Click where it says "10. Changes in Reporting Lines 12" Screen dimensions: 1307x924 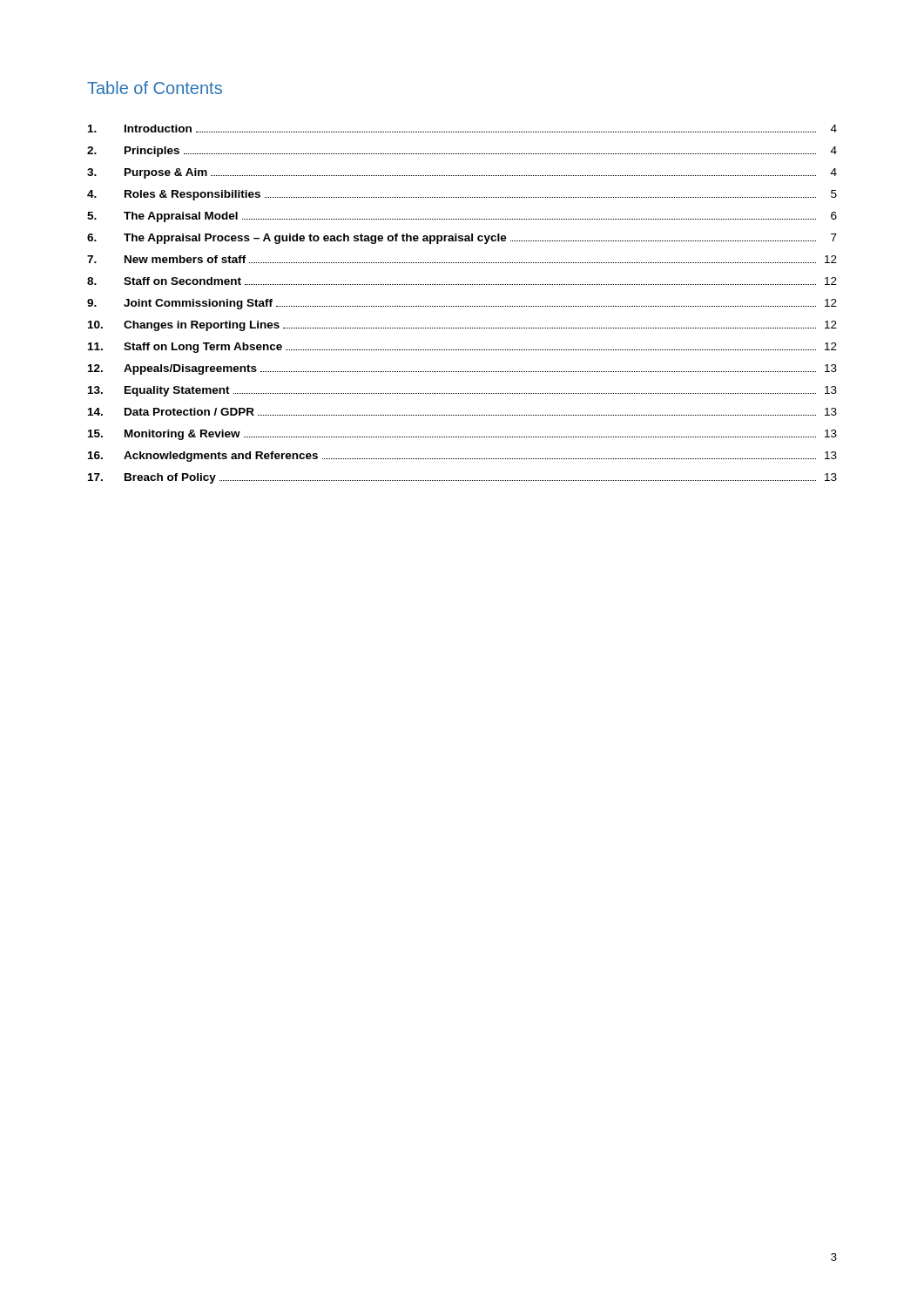462,325
